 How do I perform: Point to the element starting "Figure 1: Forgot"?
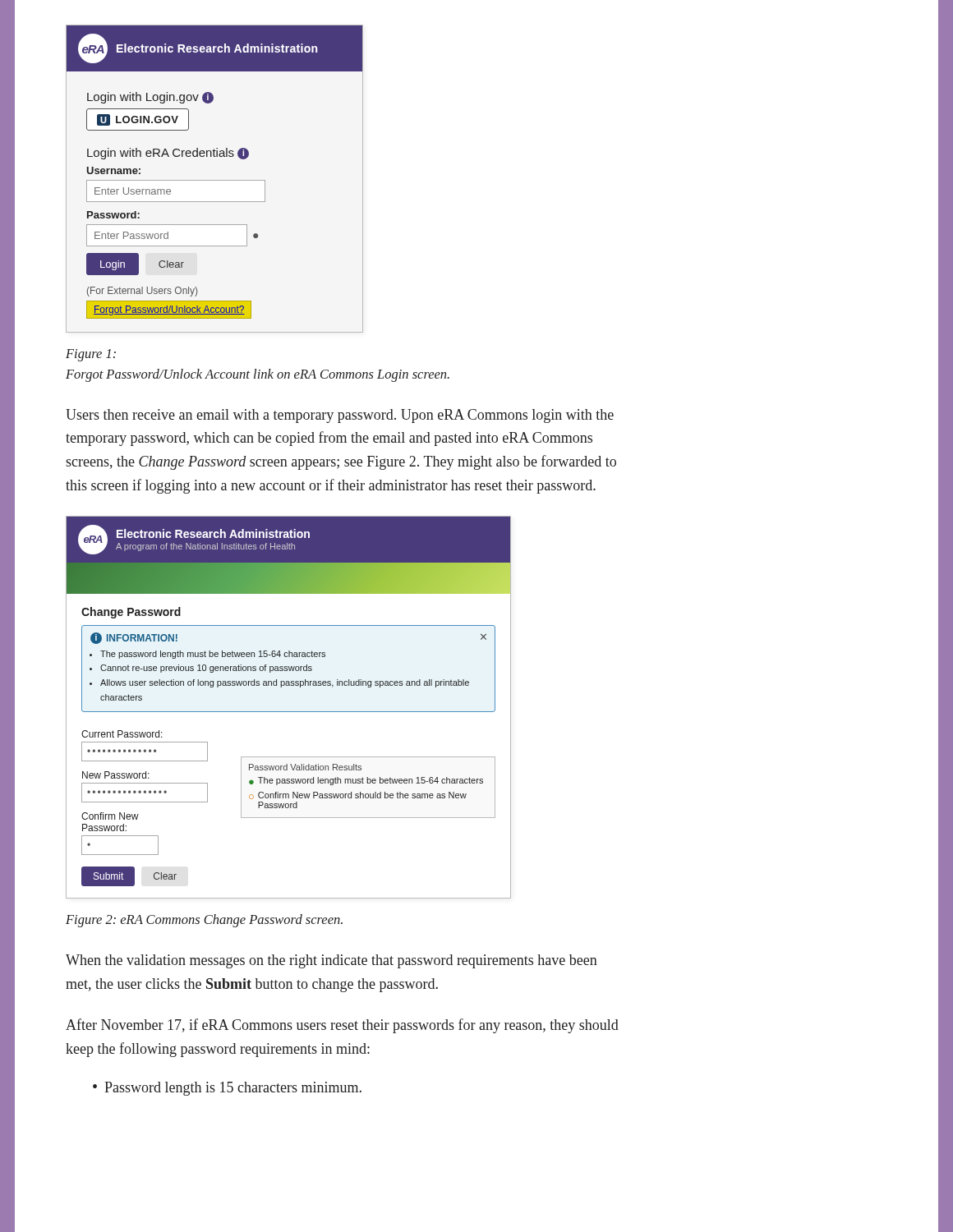(345, 365)
